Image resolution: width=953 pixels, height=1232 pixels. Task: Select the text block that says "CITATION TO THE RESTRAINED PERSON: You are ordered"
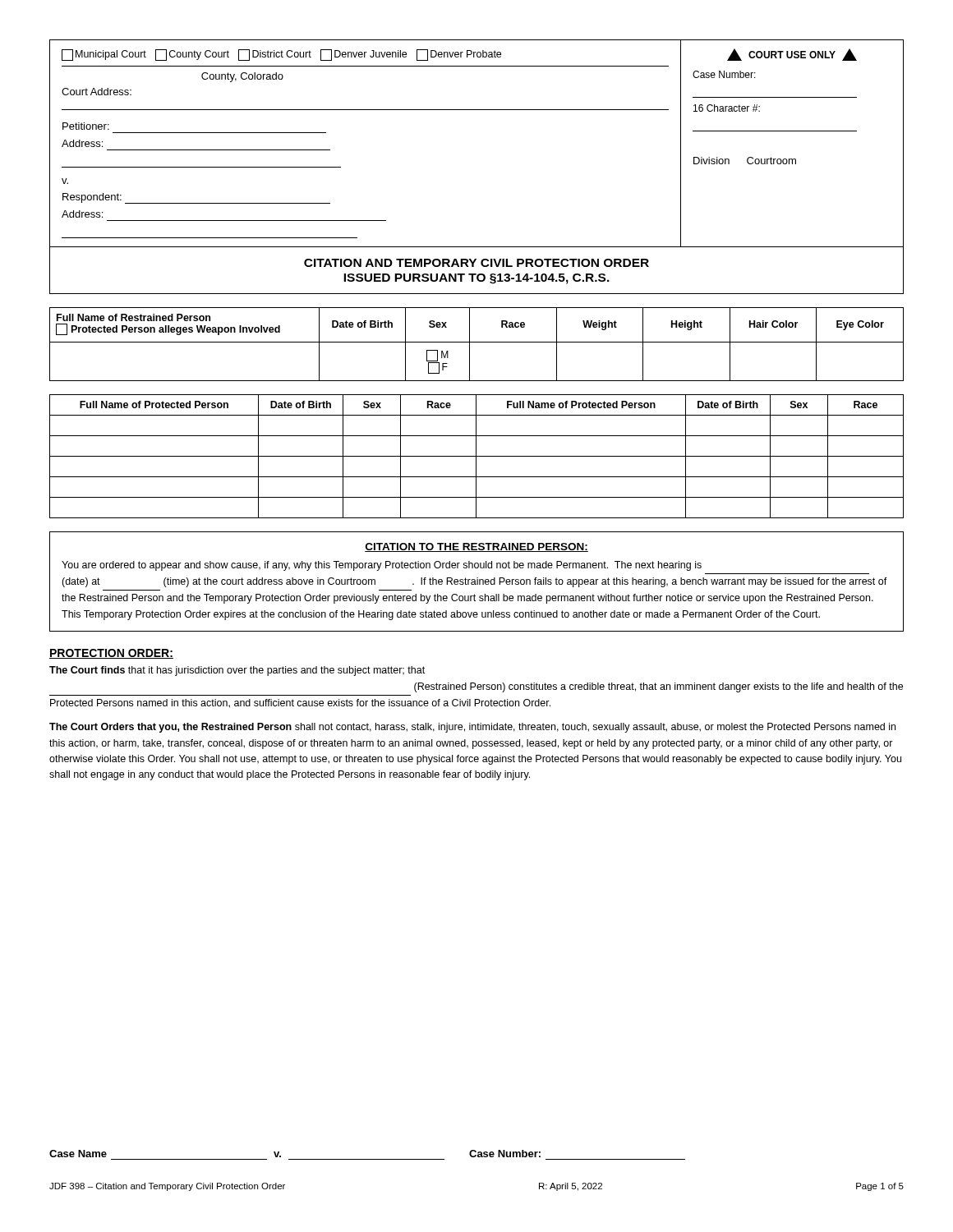[x=476, y=582]
